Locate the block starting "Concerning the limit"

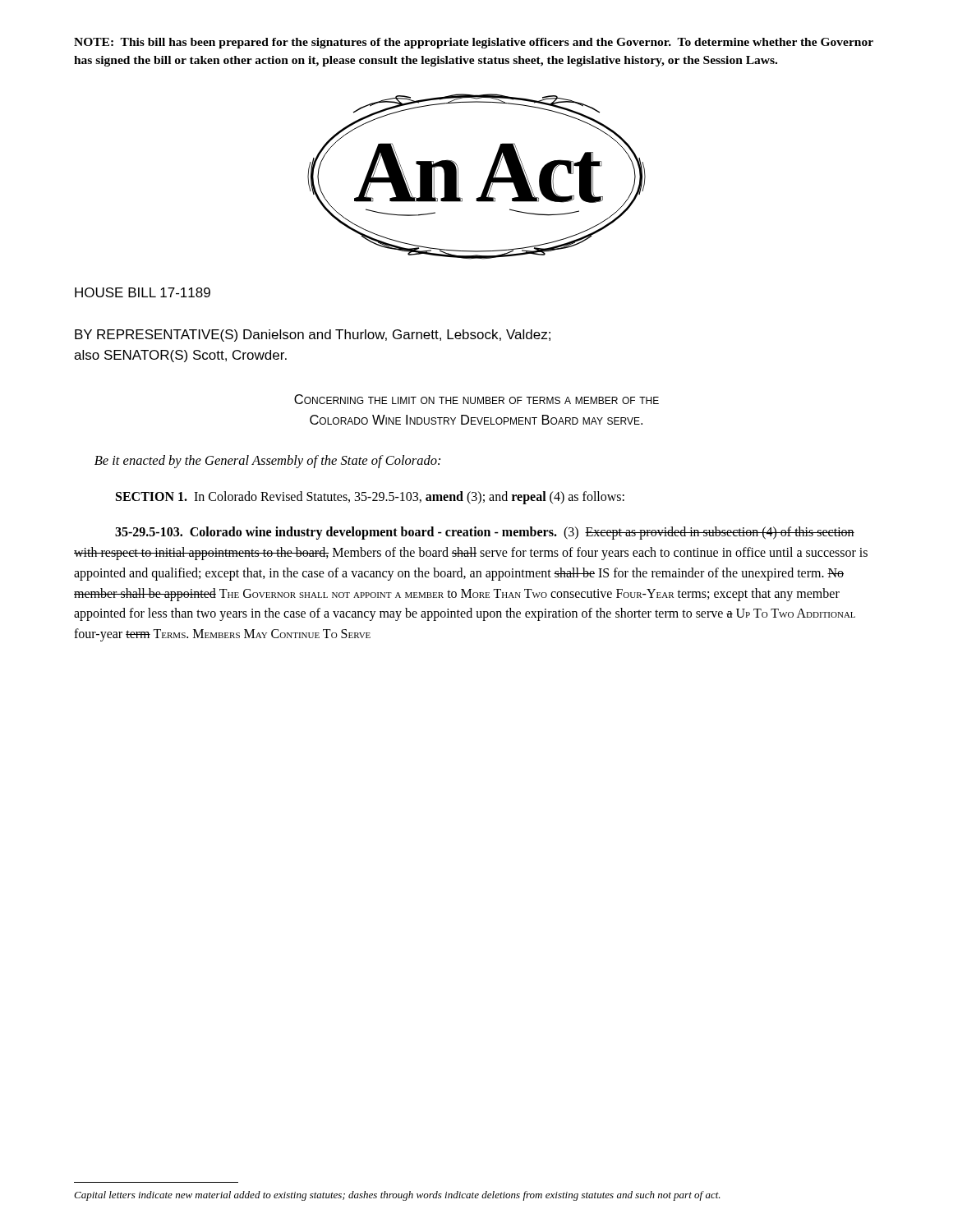click(x=476, y=409)
